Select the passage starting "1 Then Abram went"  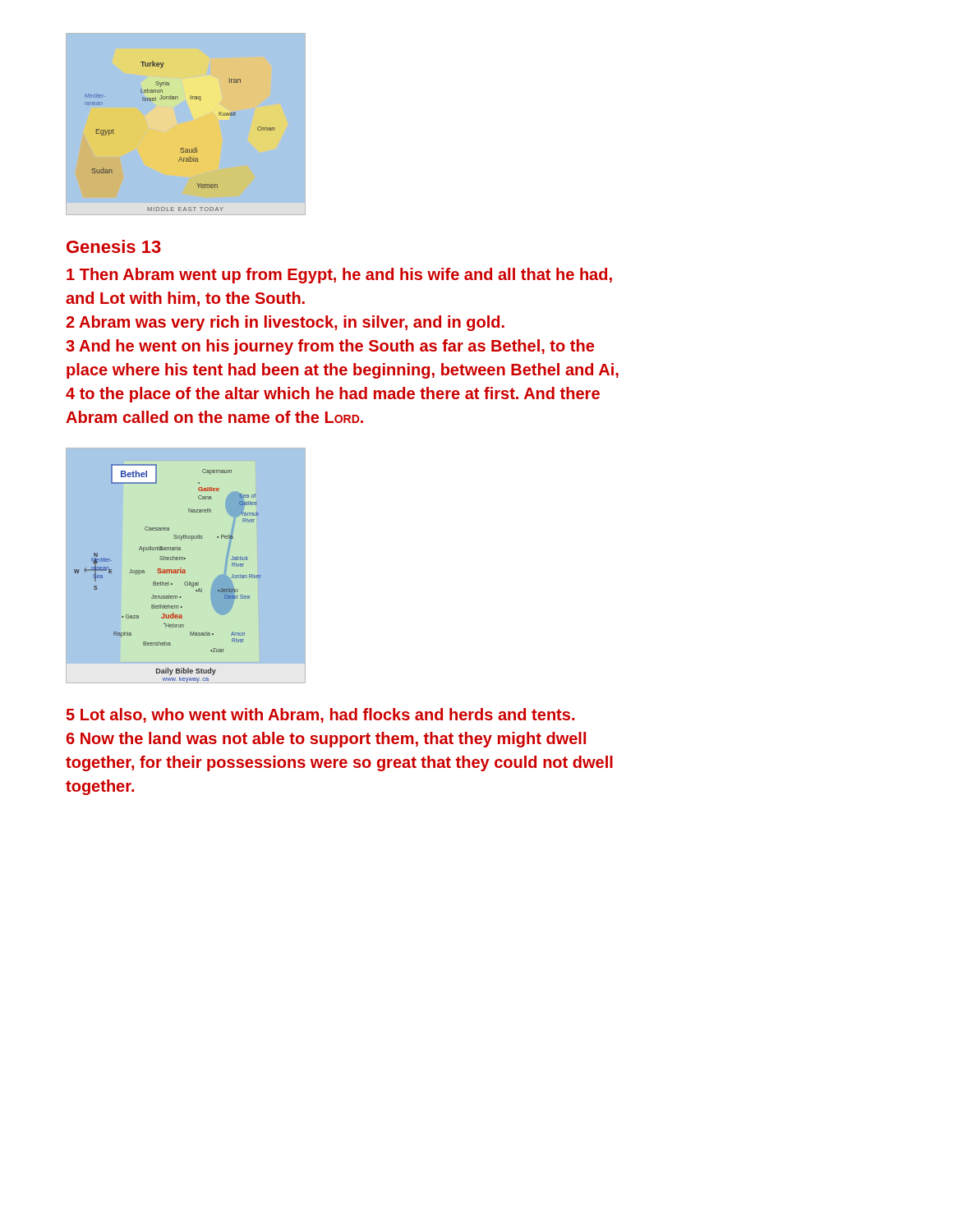click(343, 346)
